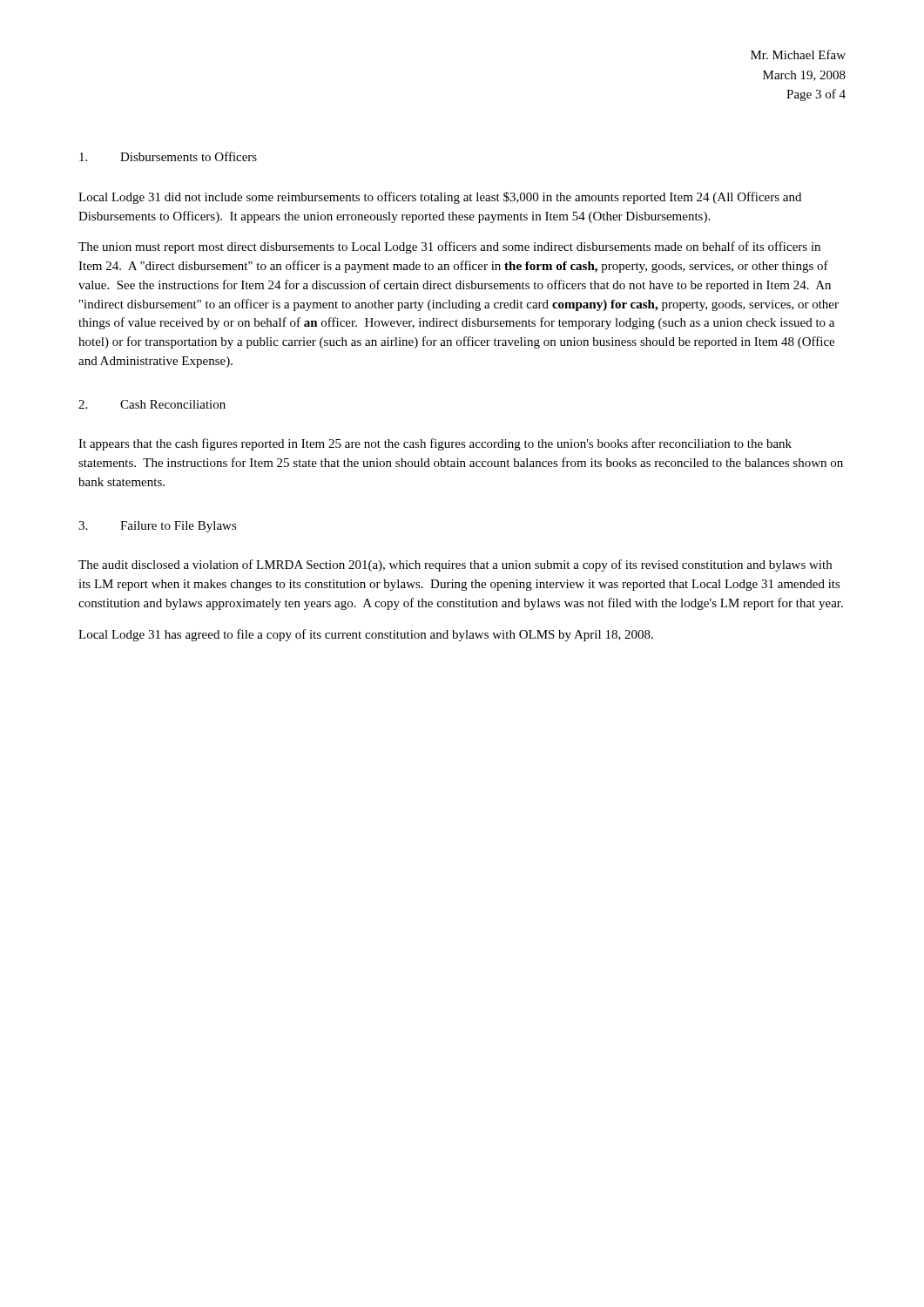The height and width of the screenshot is (1307, 924).
Task: Select the region starting "Disbursements to Officers"
Action: [168, 158]
